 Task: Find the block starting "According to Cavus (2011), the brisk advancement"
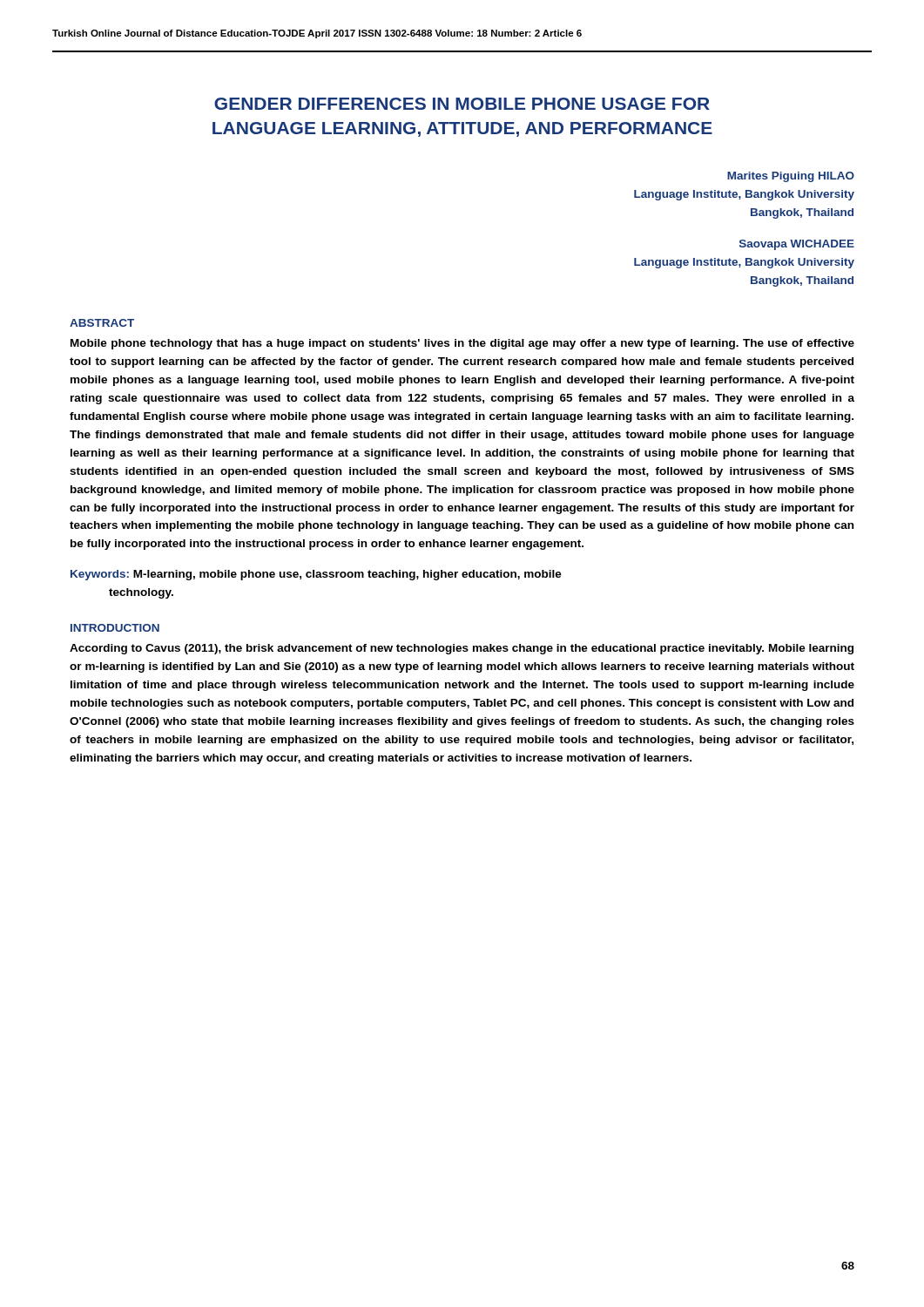click(462, 703)
